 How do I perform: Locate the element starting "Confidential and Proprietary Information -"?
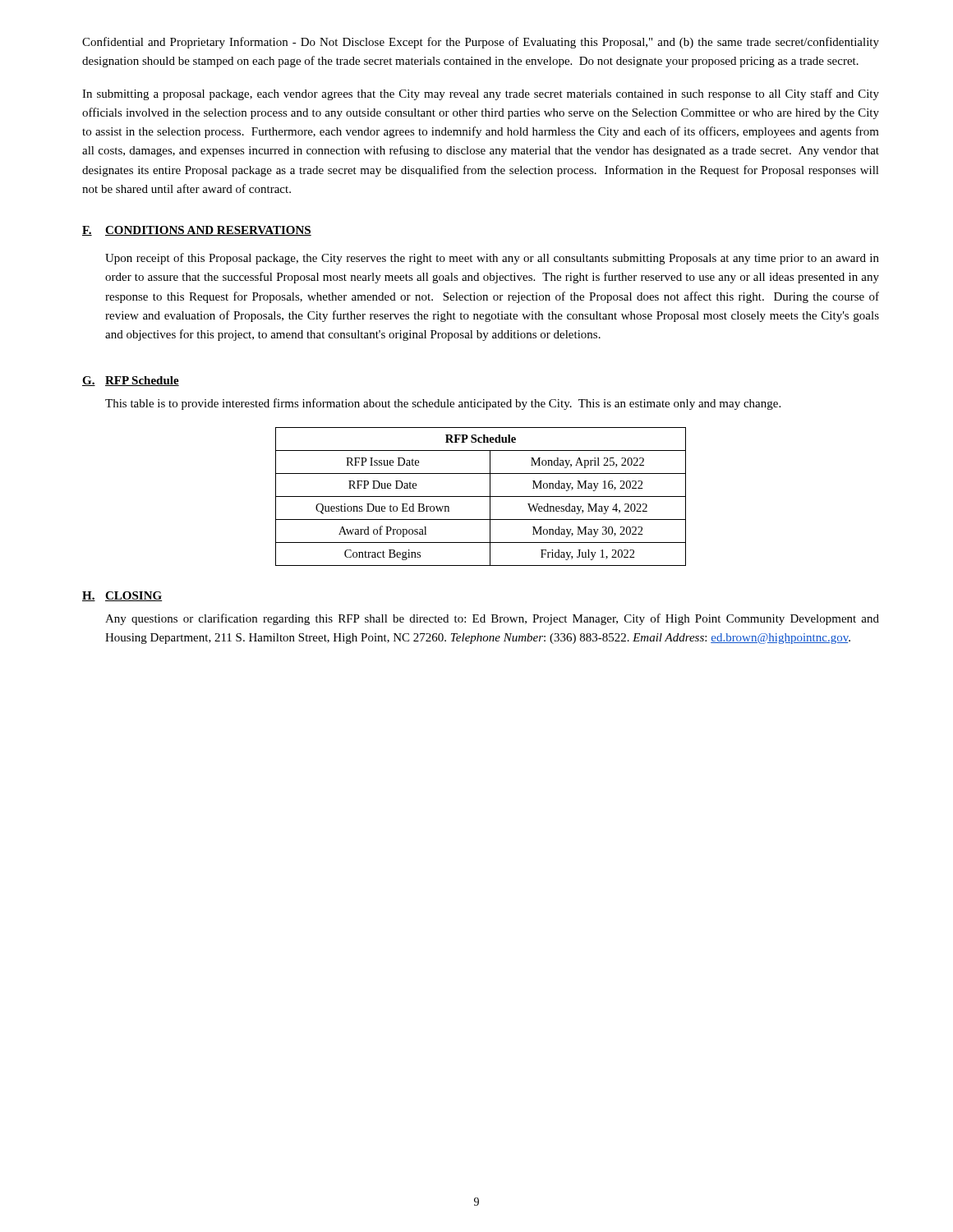pyautogui.click(x=481, y=51)
